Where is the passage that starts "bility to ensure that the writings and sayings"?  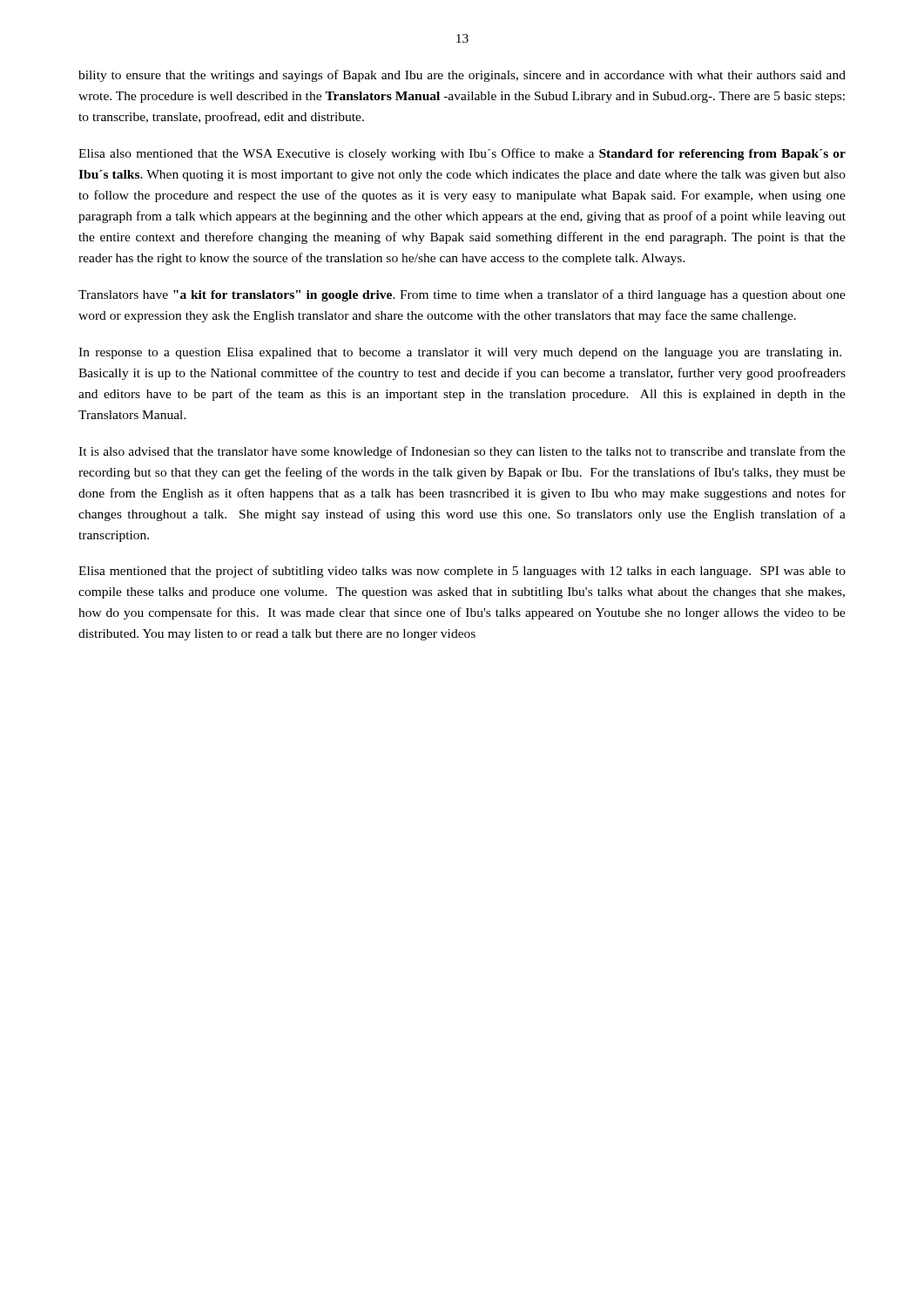[462, 95]
